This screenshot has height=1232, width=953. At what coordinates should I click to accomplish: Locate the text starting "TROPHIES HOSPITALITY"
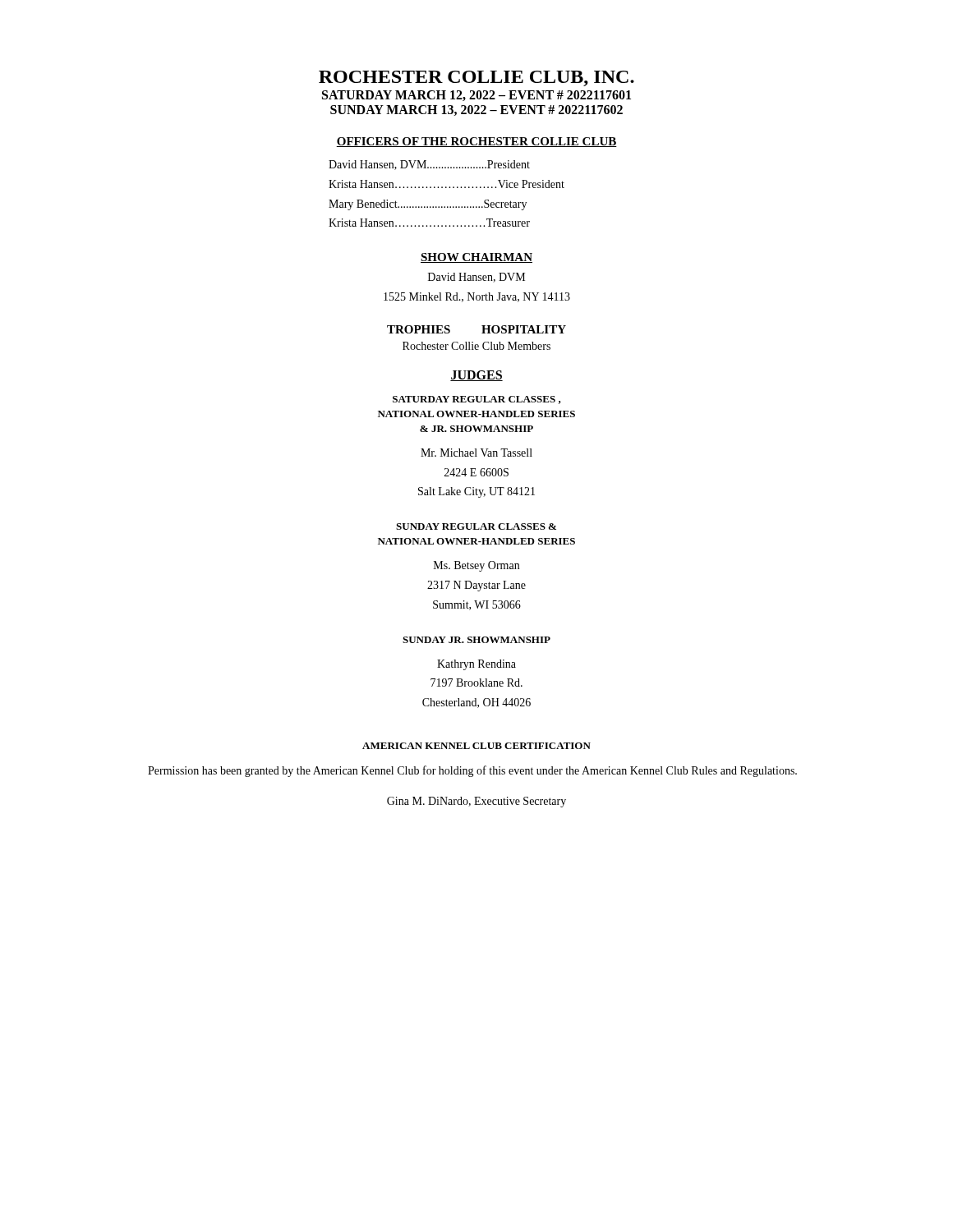[x=476, y=329]
